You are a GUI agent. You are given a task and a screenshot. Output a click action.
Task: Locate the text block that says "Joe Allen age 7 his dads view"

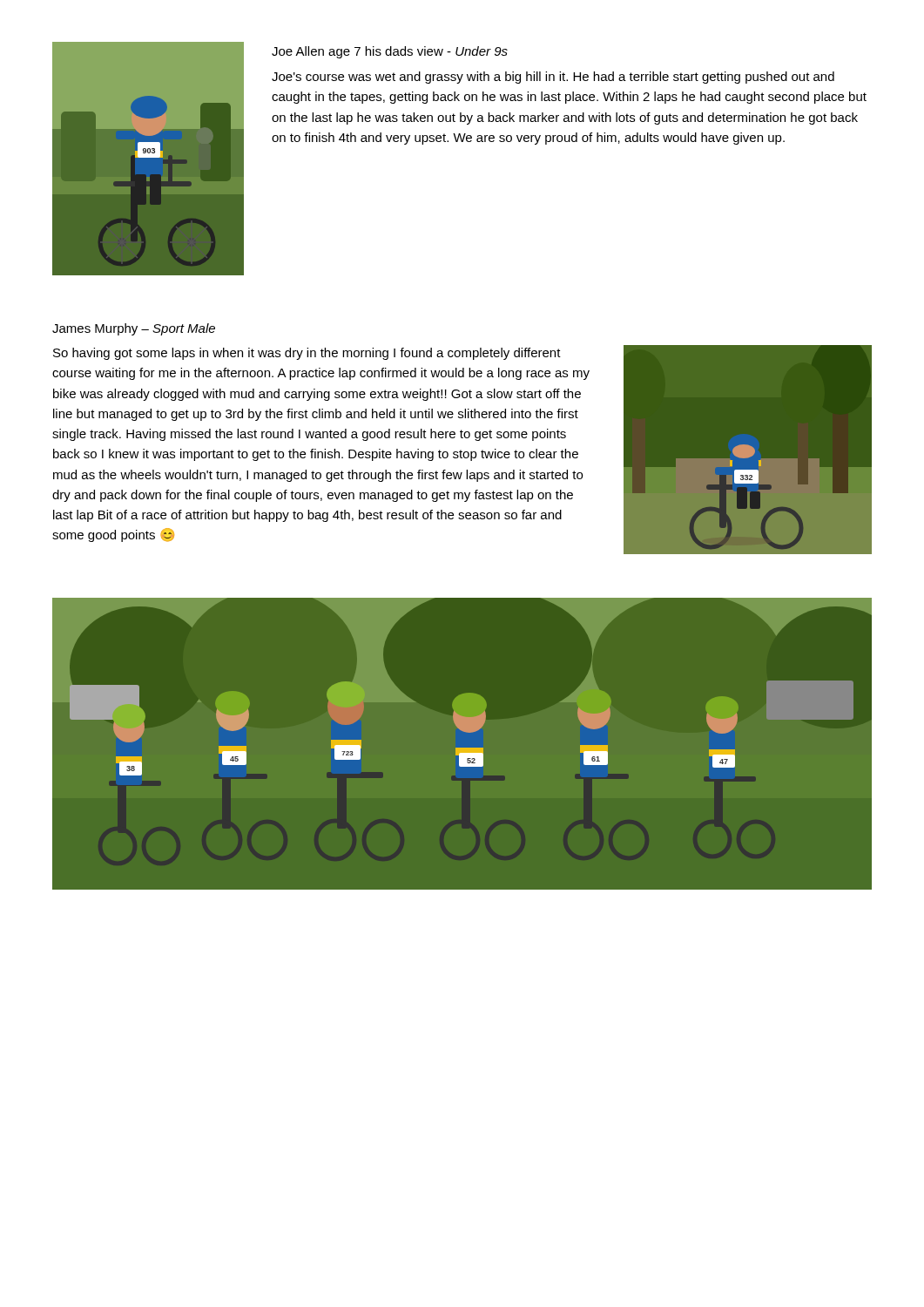click(x=390, y=51)
